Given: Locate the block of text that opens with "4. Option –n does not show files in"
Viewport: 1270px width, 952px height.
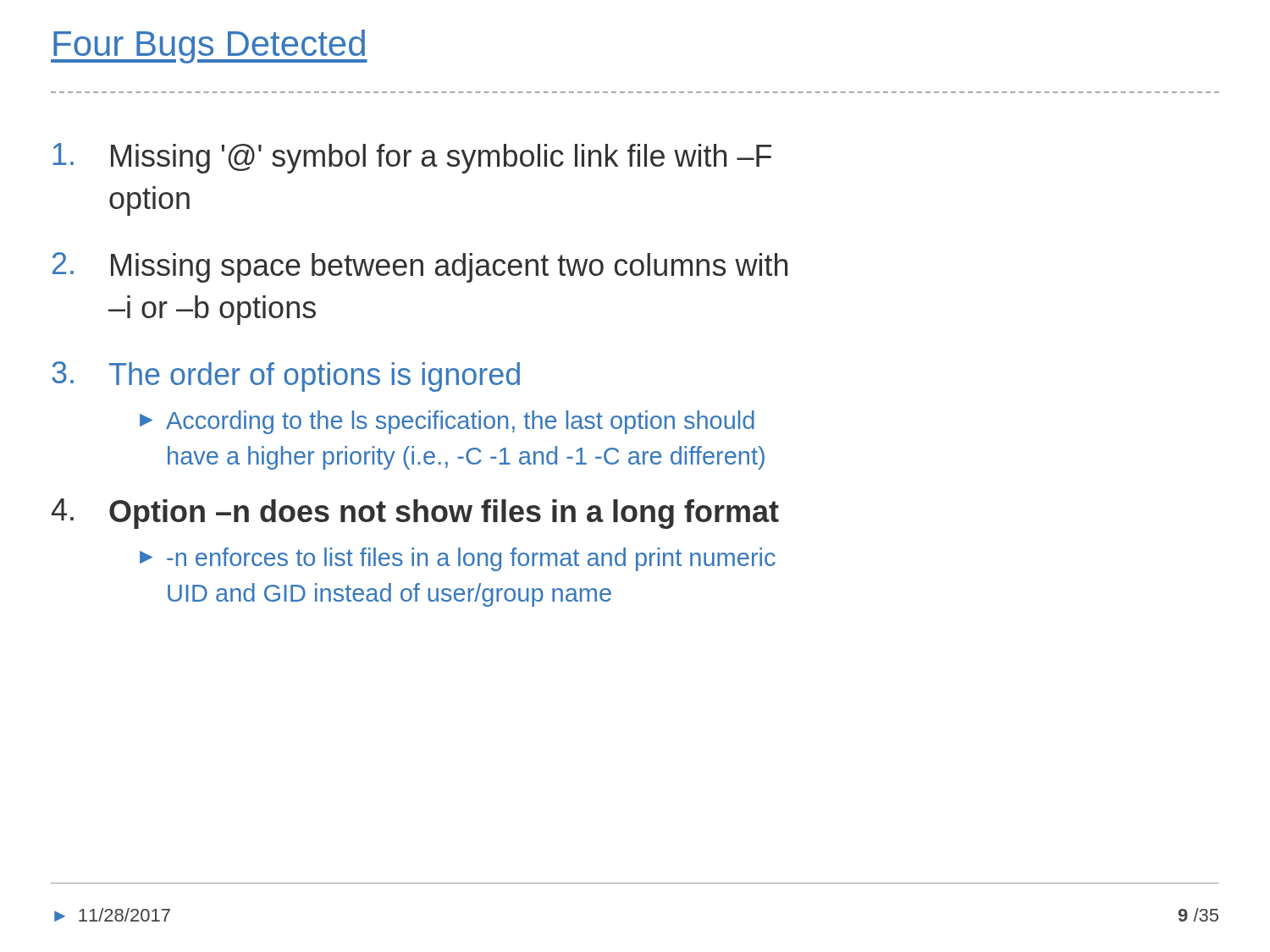Looking at the screenshot, I should pyautogui.click(x=415, y=512).
